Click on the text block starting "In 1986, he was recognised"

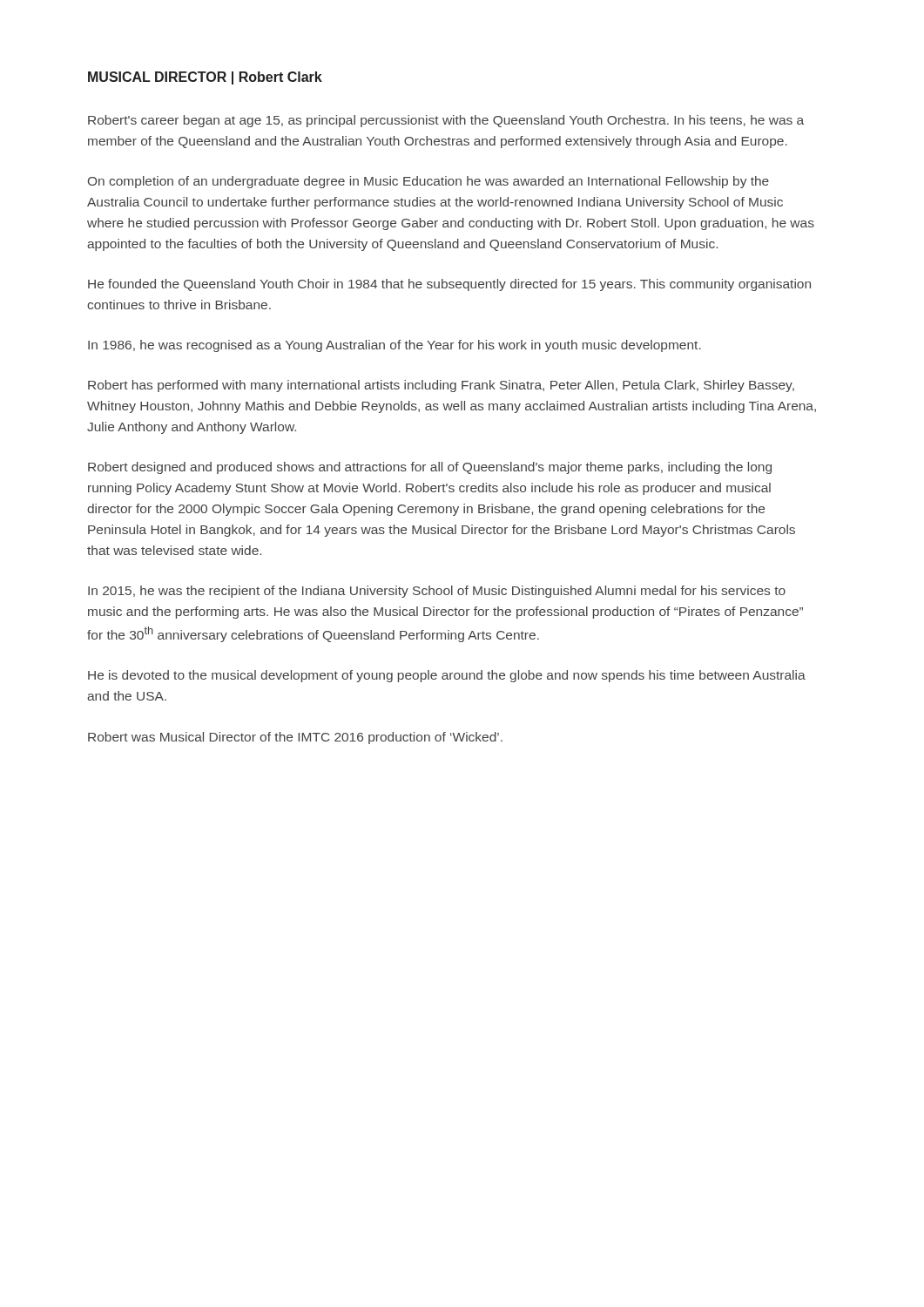click(x=394, y=345)
